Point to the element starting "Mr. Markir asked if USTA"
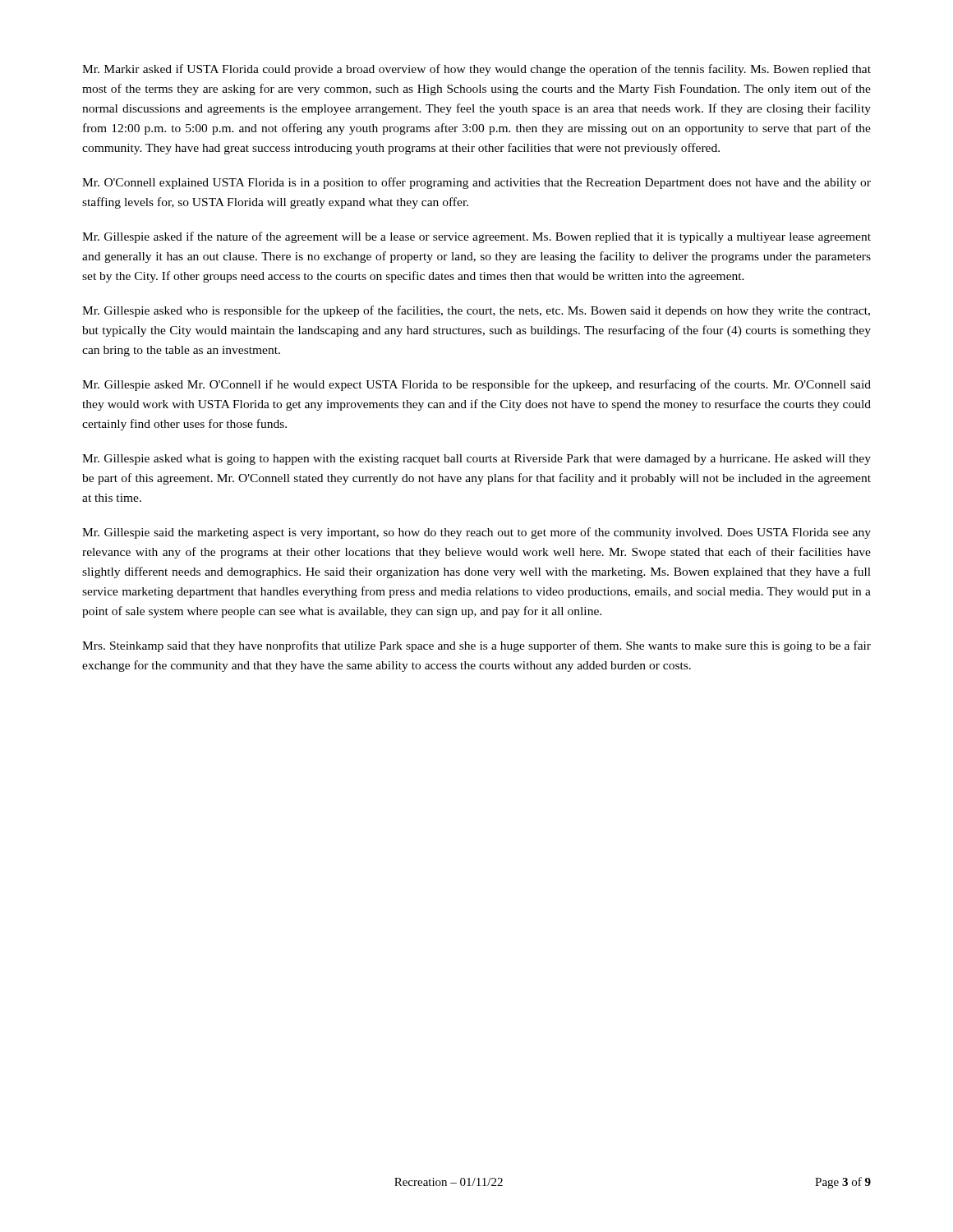Viewport: 953px width, 1232px height. [x=476, y=108]
